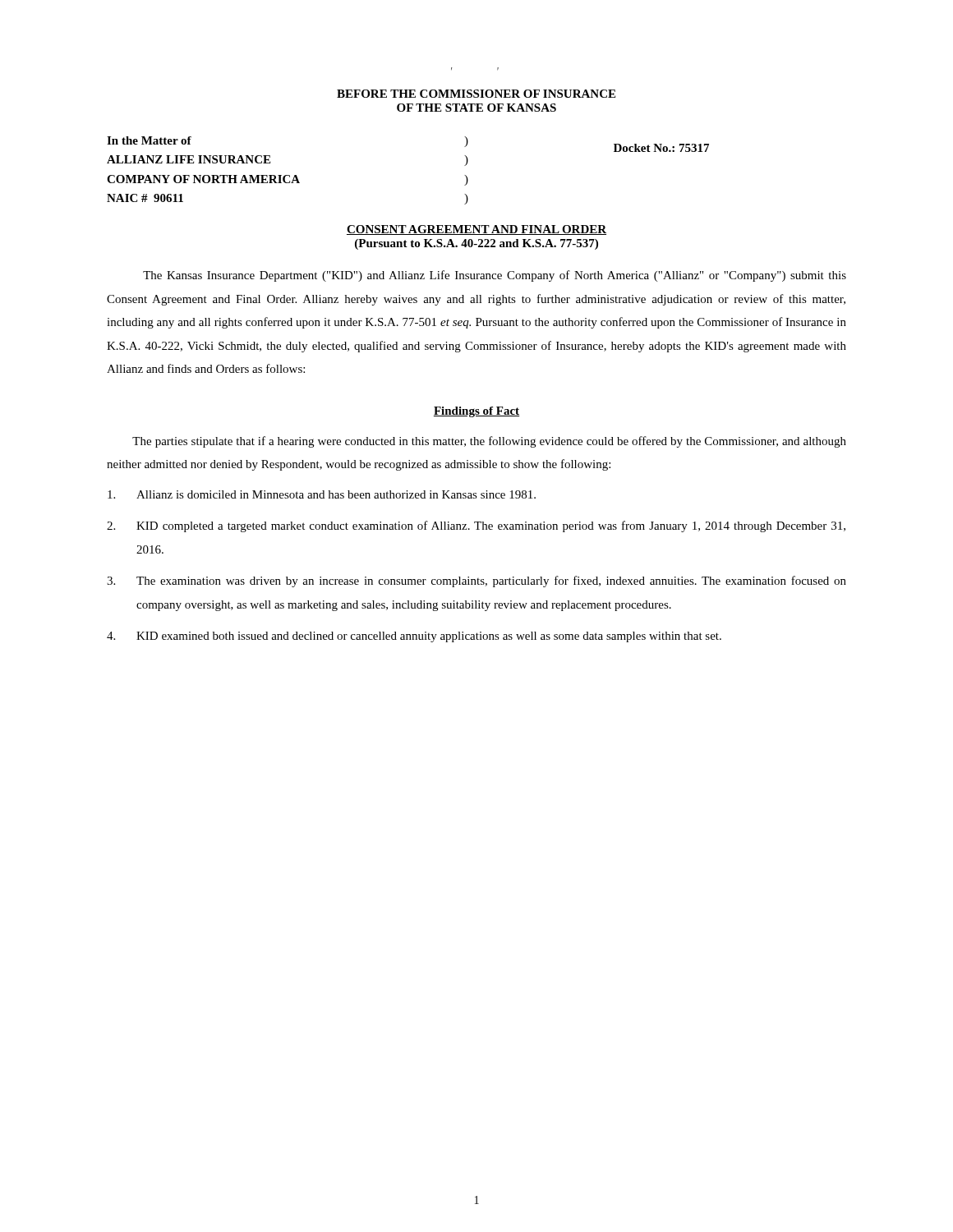
Task: Click on the element starting "2. KID completed a targeted market conduct"
Action: pyautogui.click(x=476, y=538)
